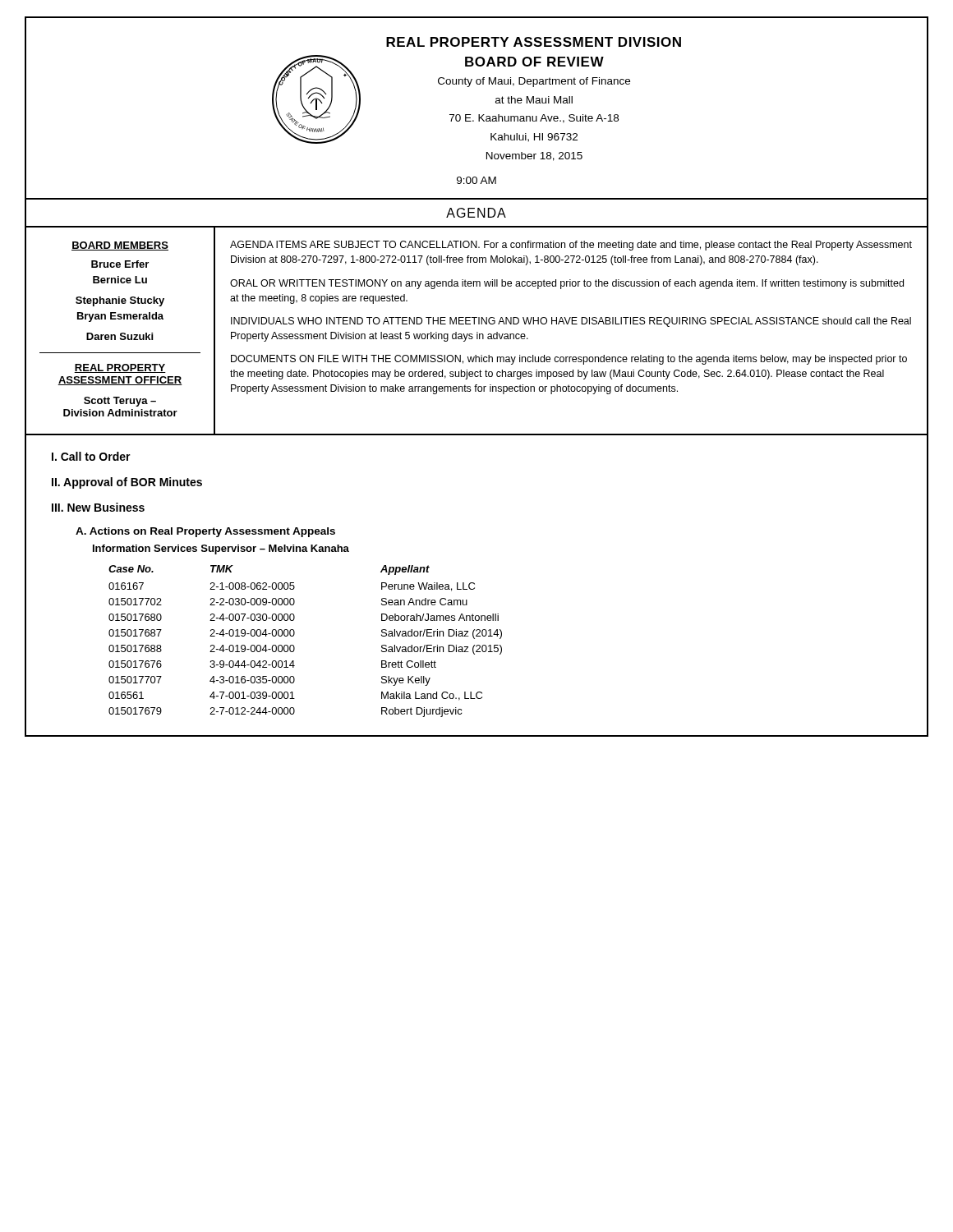Find the block on this page that starts "BOARD MEMBERS Bruce Erfer Bernice"
The image size is (953, 1232).
point(120,291)
